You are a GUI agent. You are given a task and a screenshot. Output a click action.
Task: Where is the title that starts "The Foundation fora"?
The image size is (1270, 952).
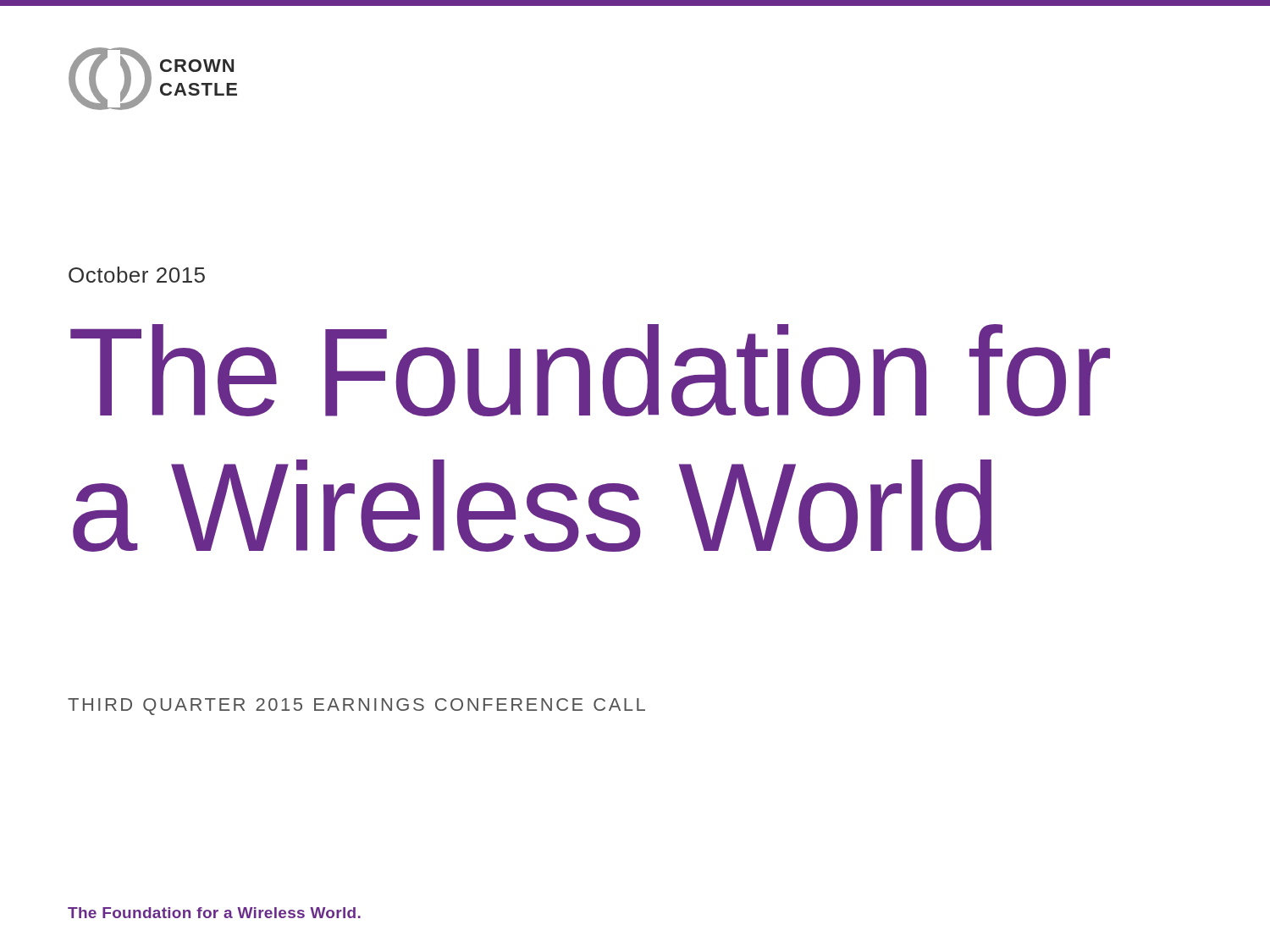pyautogui.click(x=589, y=440)
